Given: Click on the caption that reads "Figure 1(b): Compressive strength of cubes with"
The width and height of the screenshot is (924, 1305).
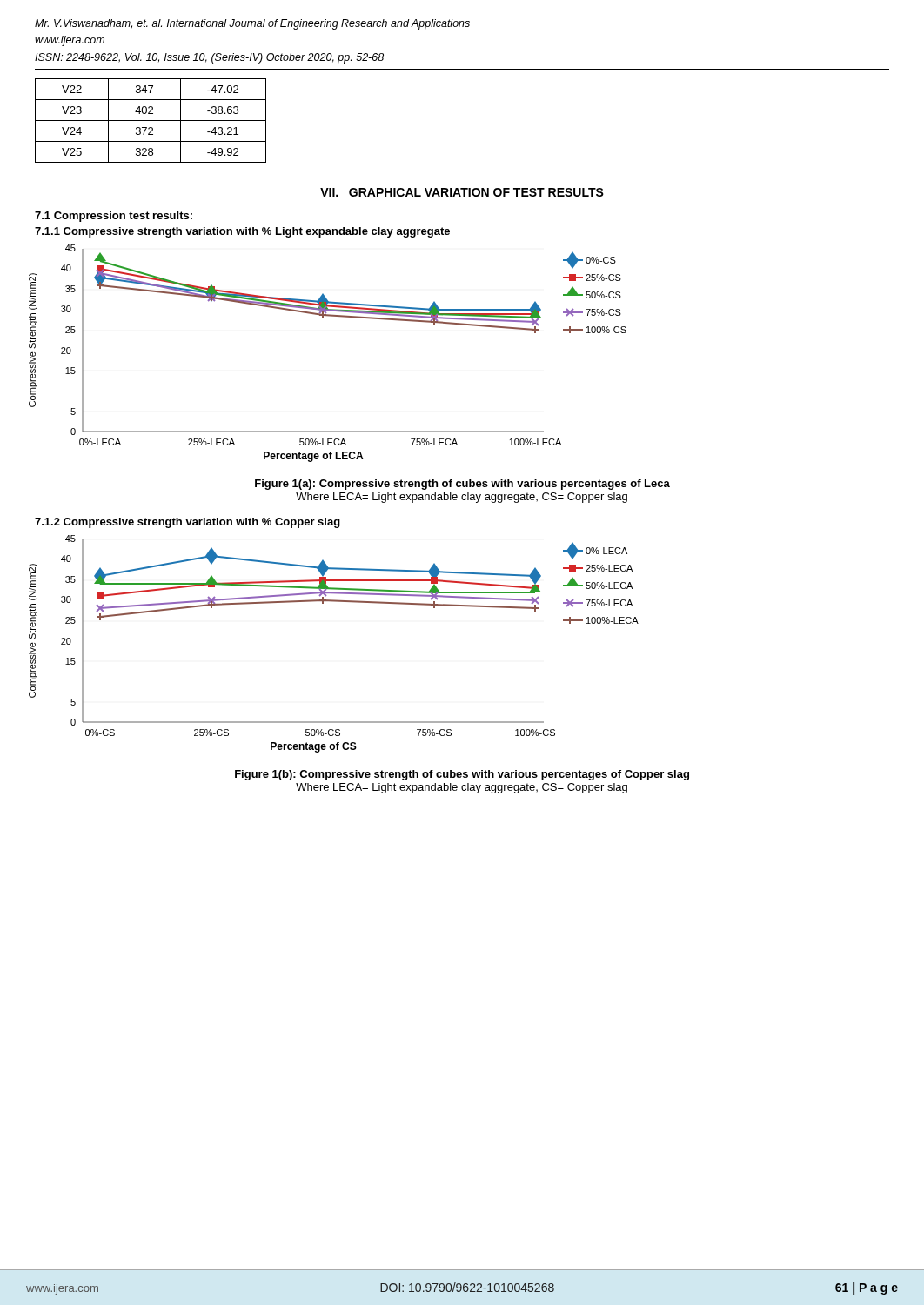Looking at the screenshot, I should 462,780.
